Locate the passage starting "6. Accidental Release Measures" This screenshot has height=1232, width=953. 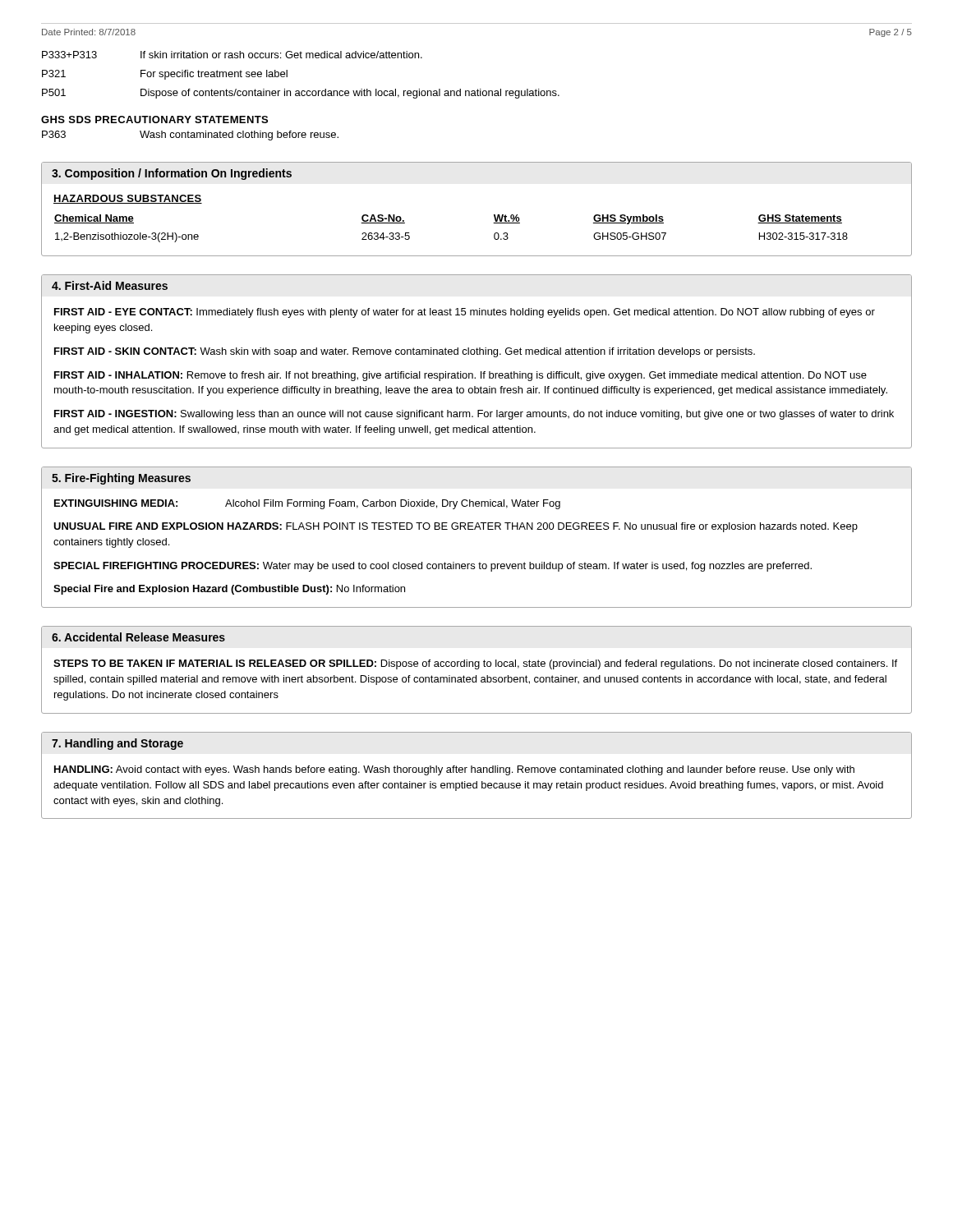[x=138, y=638]
